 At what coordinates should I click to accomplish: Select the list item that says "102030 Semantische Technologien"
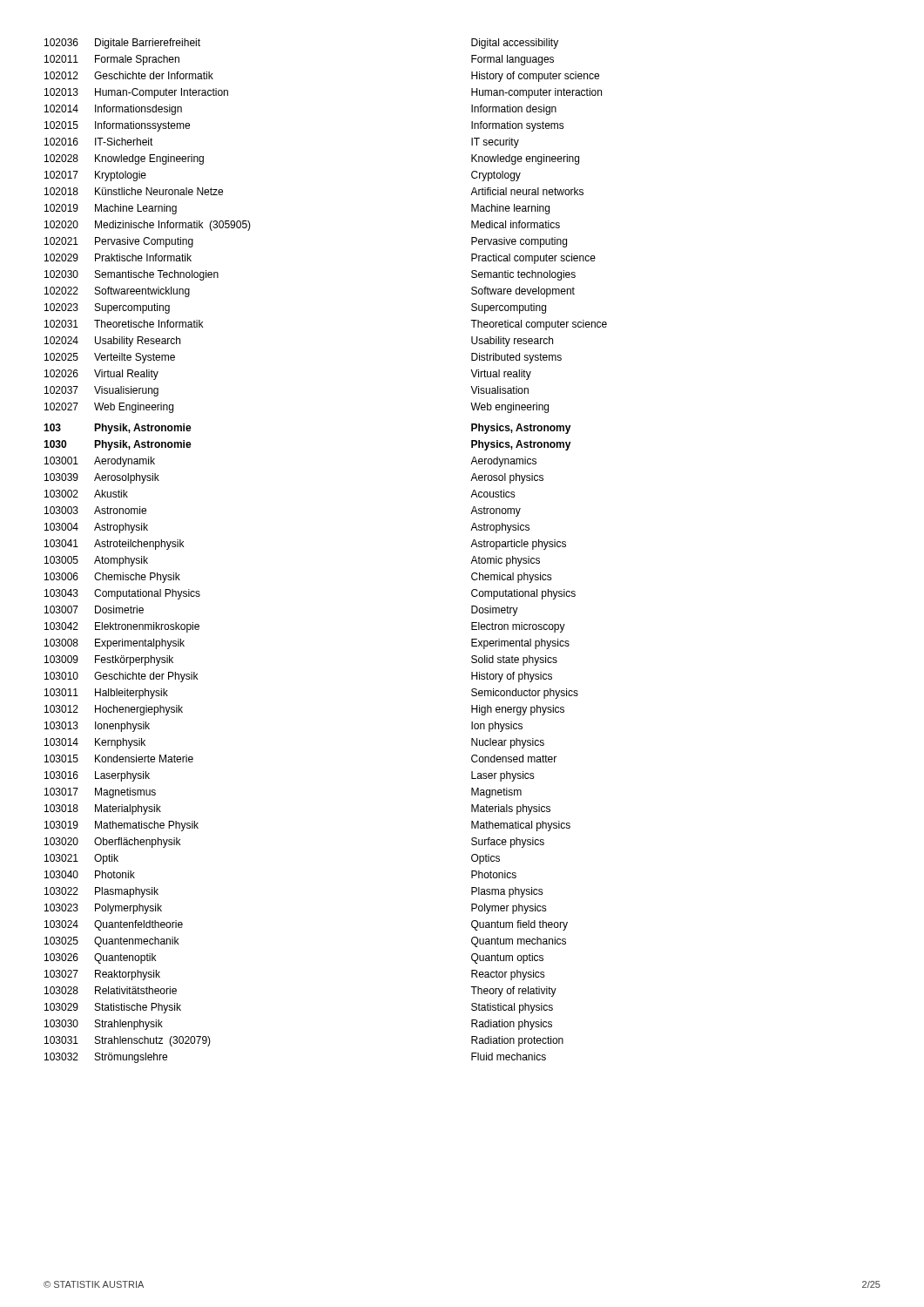coord(132,275)
